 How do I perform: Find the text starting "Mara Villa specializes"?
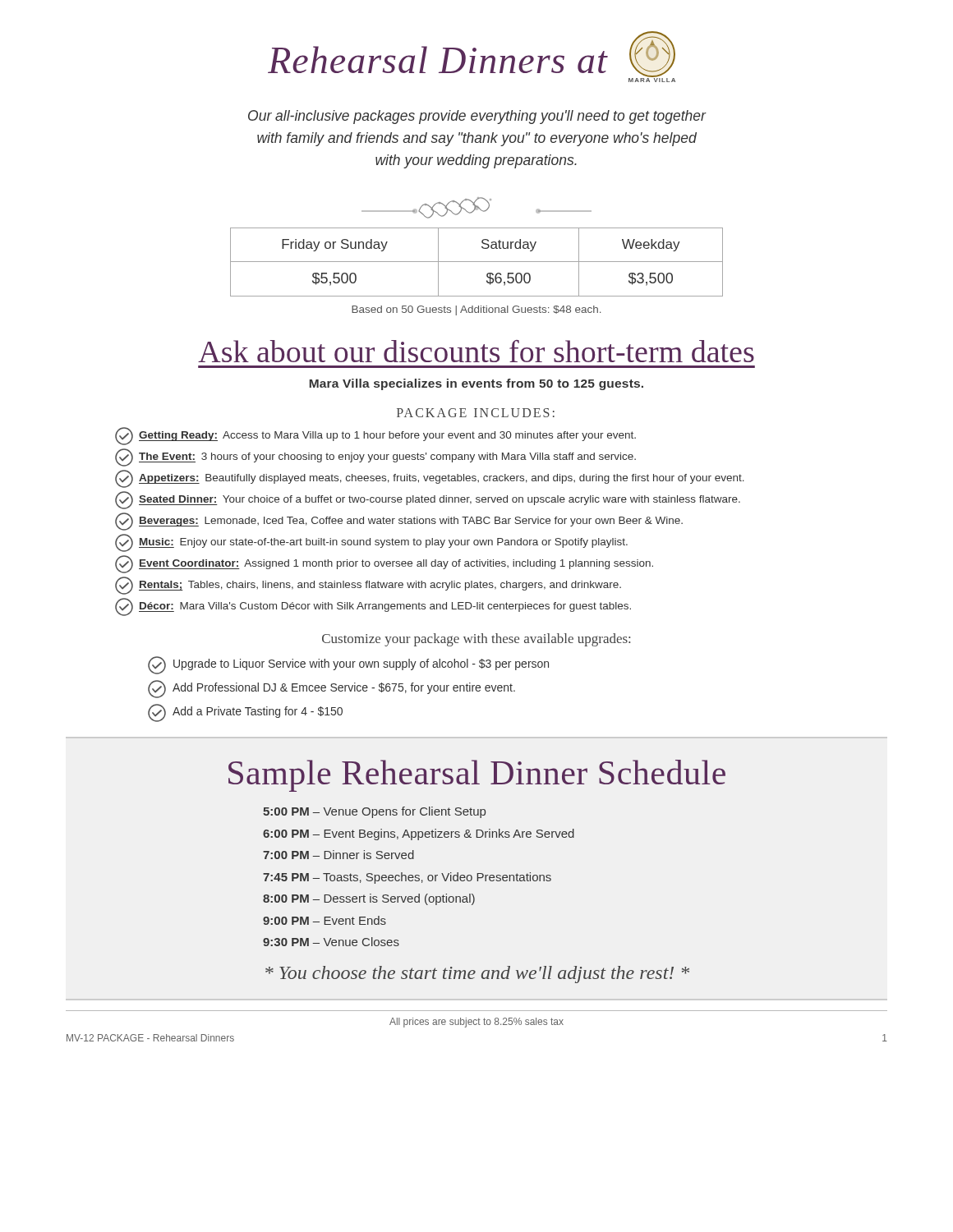(x=476, y=383)
